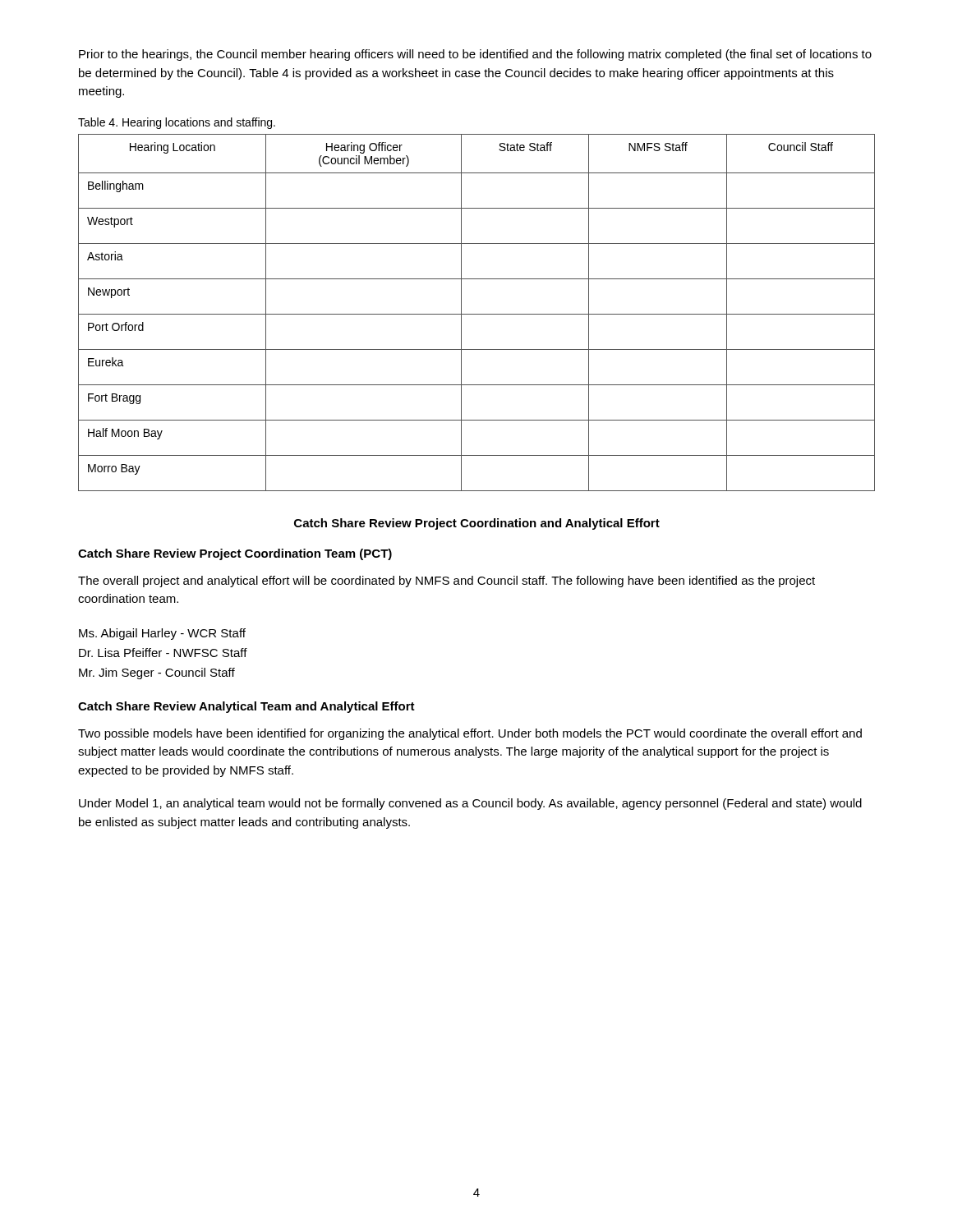
Task: Locate the text block that reads "Under Model 1, an analytical"
Action: 470,812
